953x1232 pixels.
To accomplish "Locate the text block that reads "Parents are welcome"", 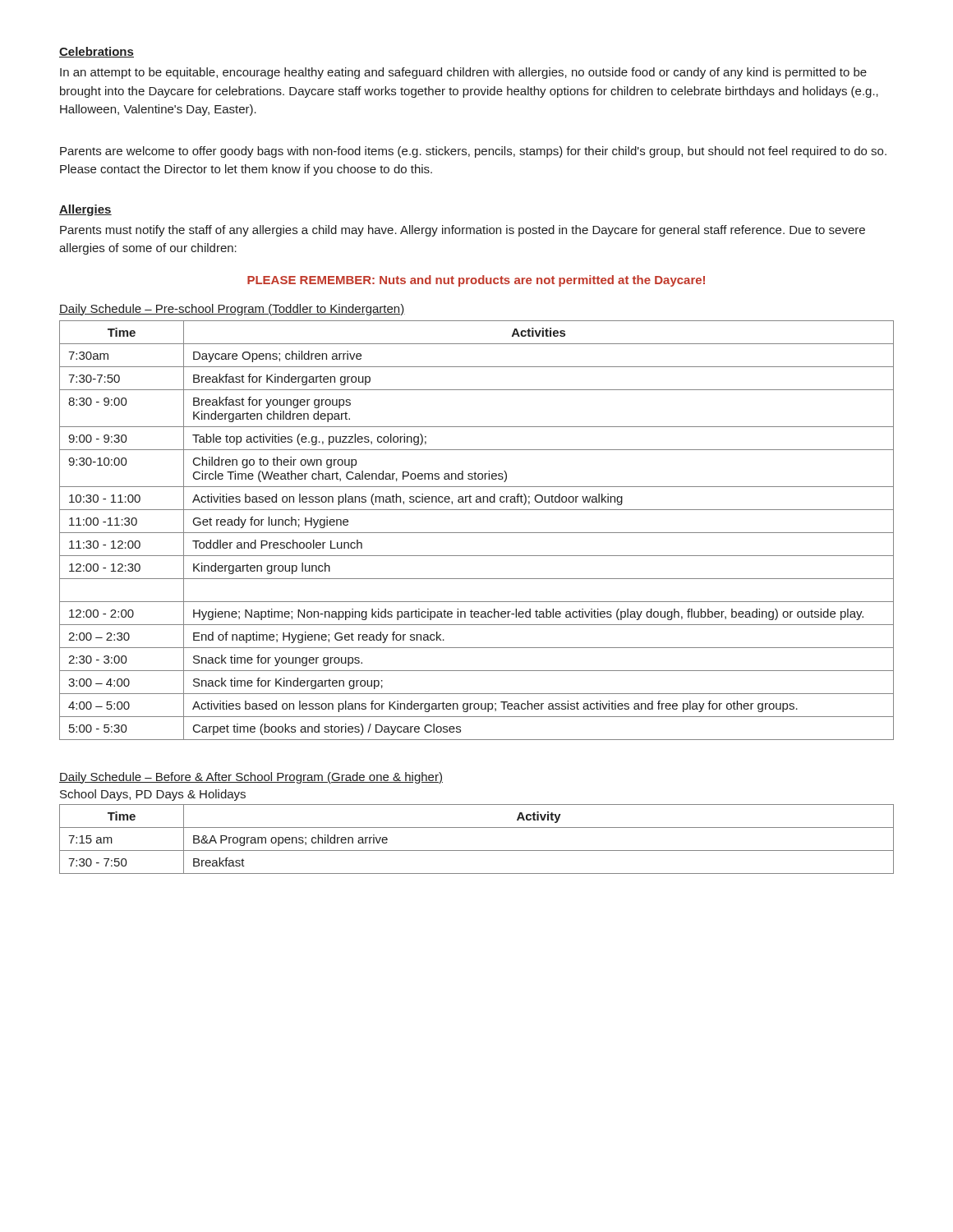I will pyautogui.click(x=473, y=160).
